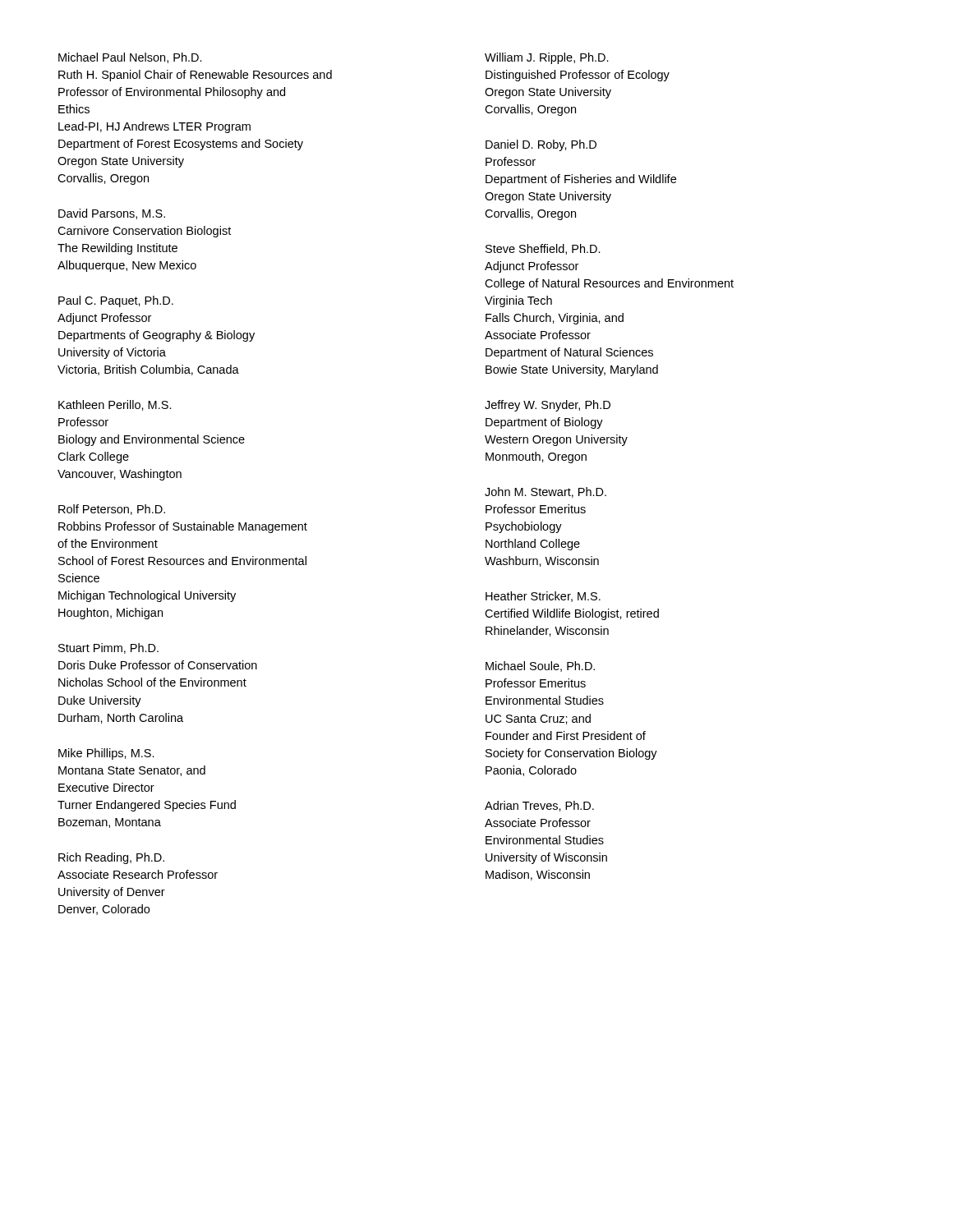Click on the passage starting "Rich Reading, Ph.D. Associate"
This screenshot has height=1232, width=953.
(138, 883)
